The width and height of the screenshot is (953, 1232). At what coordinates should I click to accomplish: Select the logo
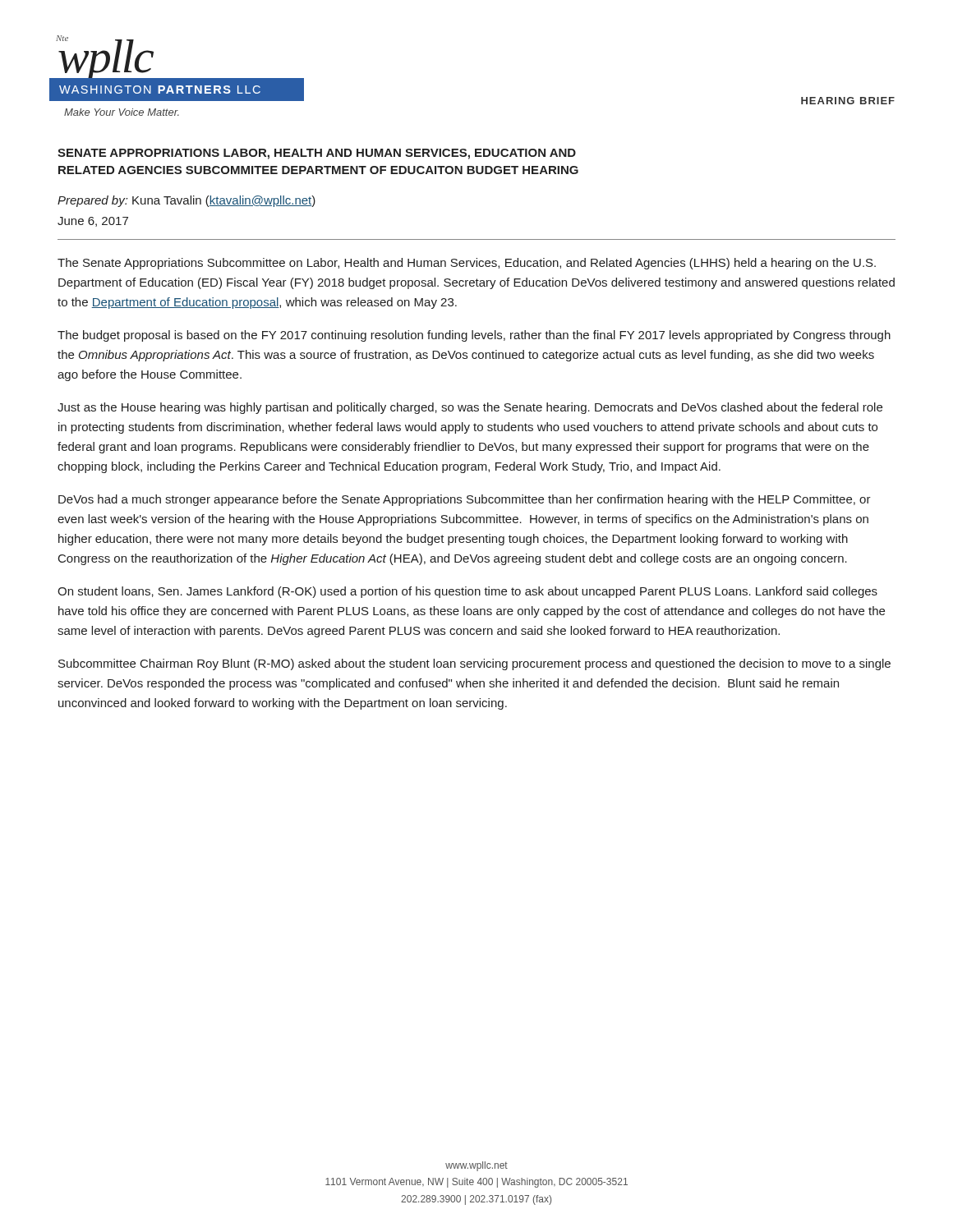click(255, 71)
